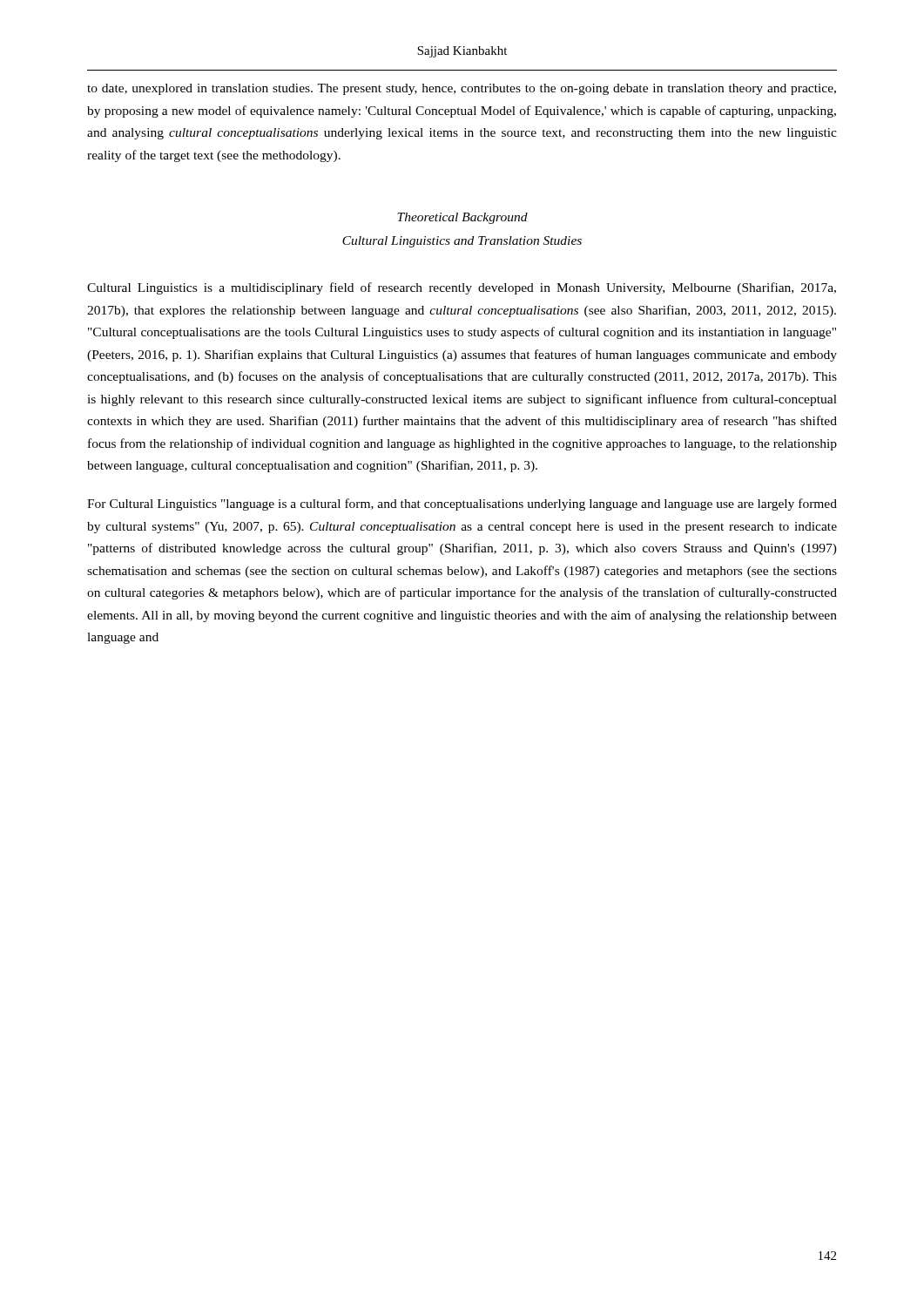Point to the text starting "For Cultural Linguistics "language is"
Screen dimensions: 1307x924
coord(462,570)
